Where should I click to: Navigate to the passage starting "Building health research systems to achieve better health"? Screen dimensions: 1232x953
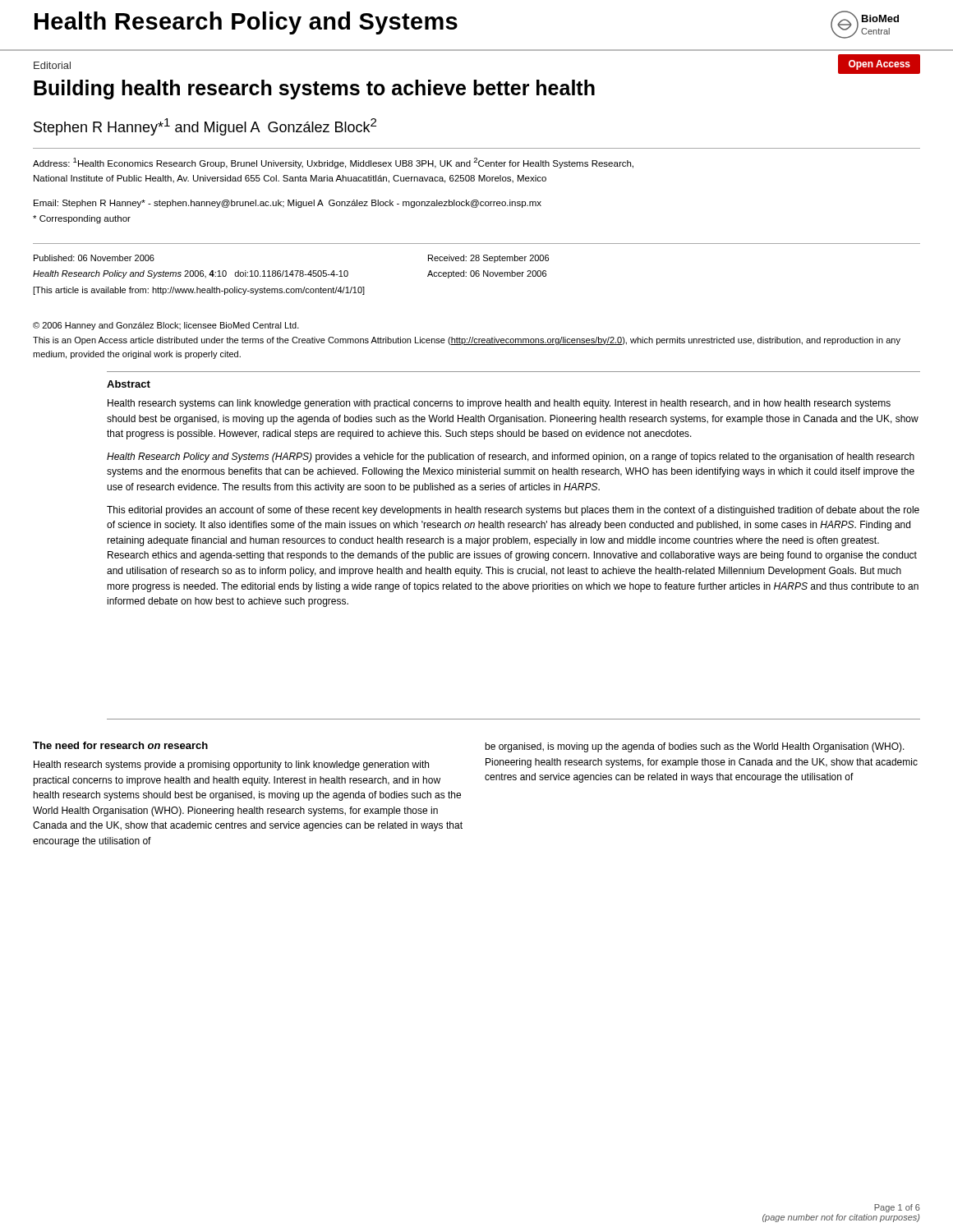pyautogui.click(x=314, y=88)
